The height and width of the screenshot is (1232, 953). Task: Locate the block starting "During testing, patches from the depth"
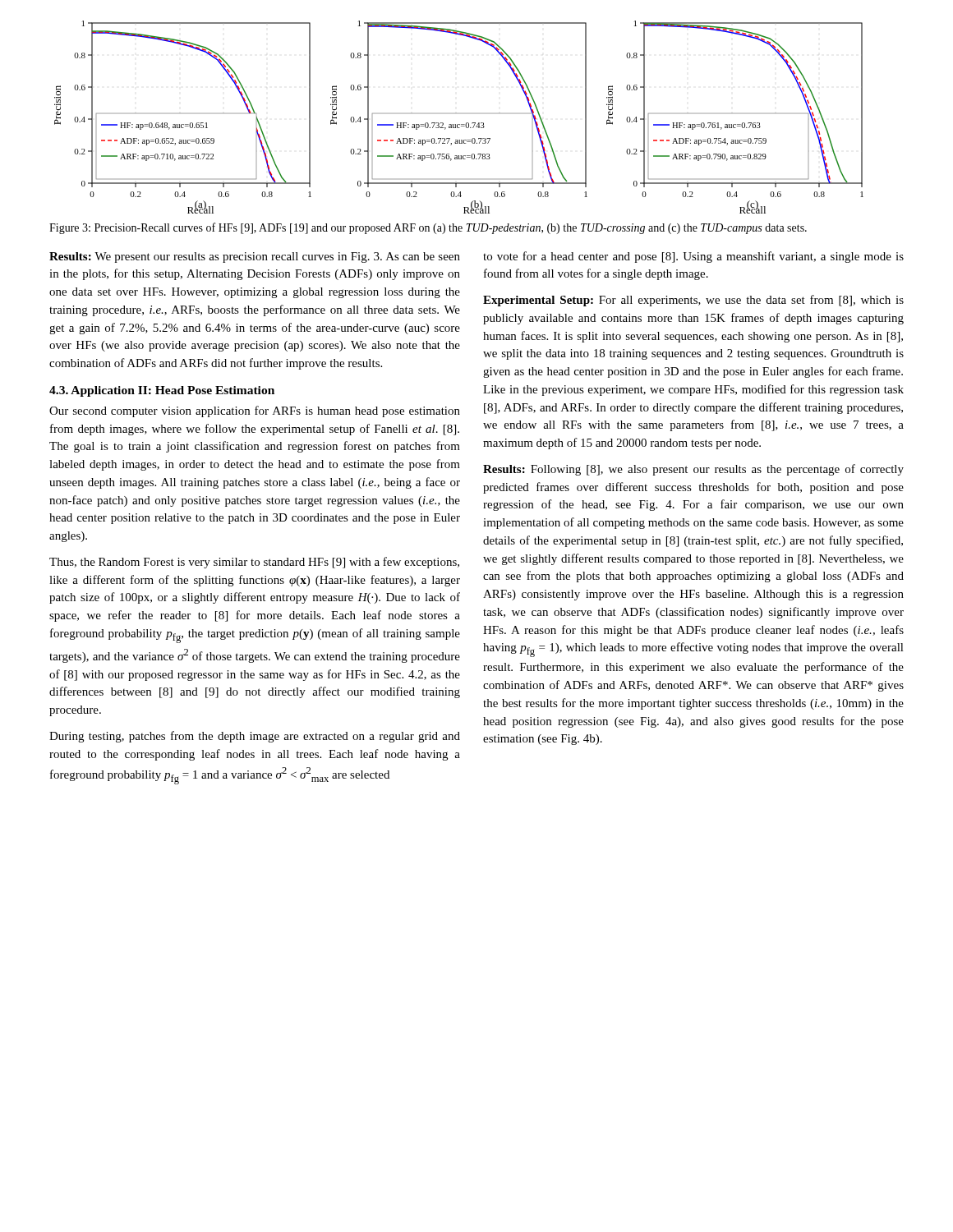click(255, 757)
